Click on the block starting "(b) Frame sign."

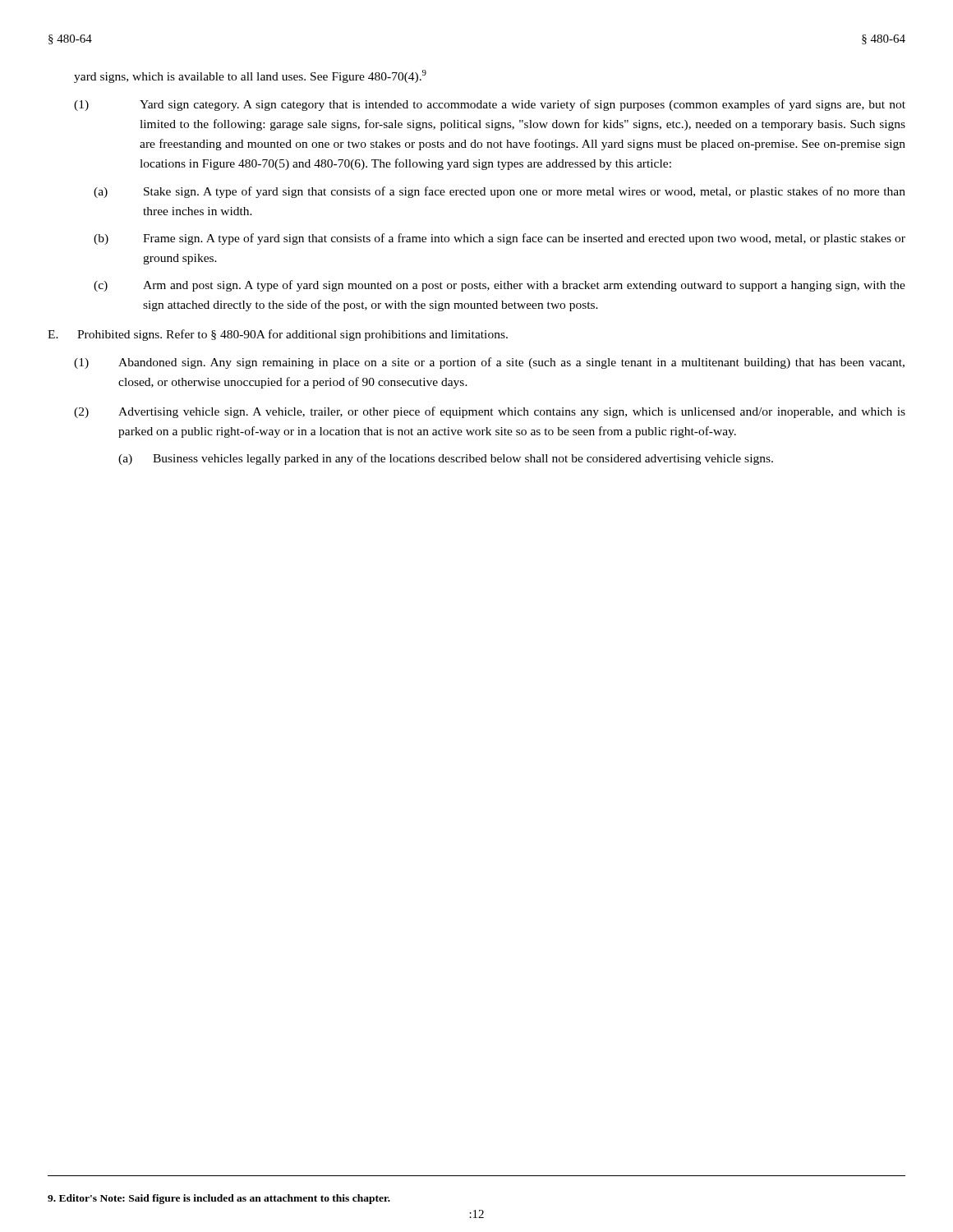(x=500, y=248)
